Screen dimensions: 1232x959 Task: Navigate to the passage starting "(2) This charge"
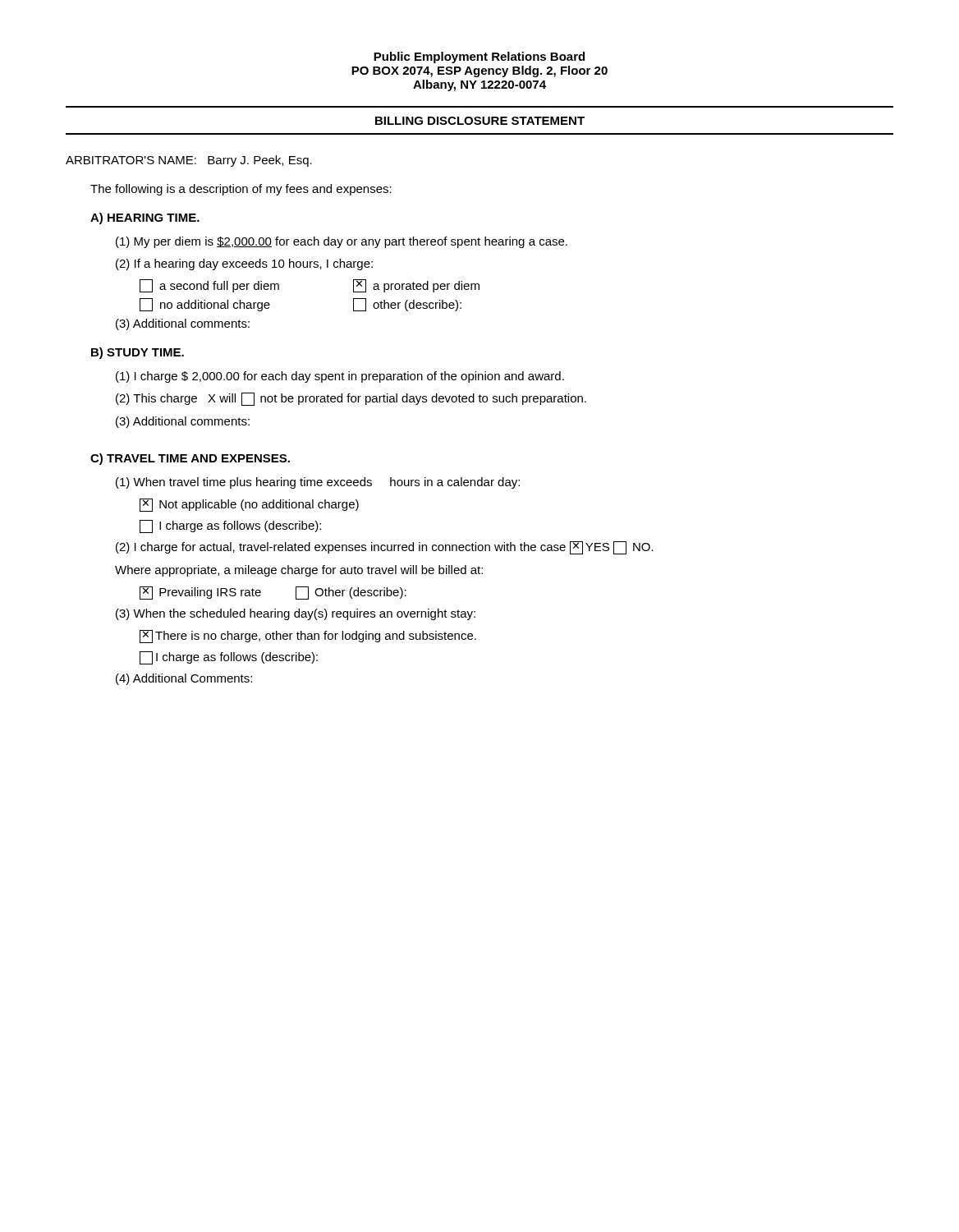pyautogui.click(x=351, y=398)
